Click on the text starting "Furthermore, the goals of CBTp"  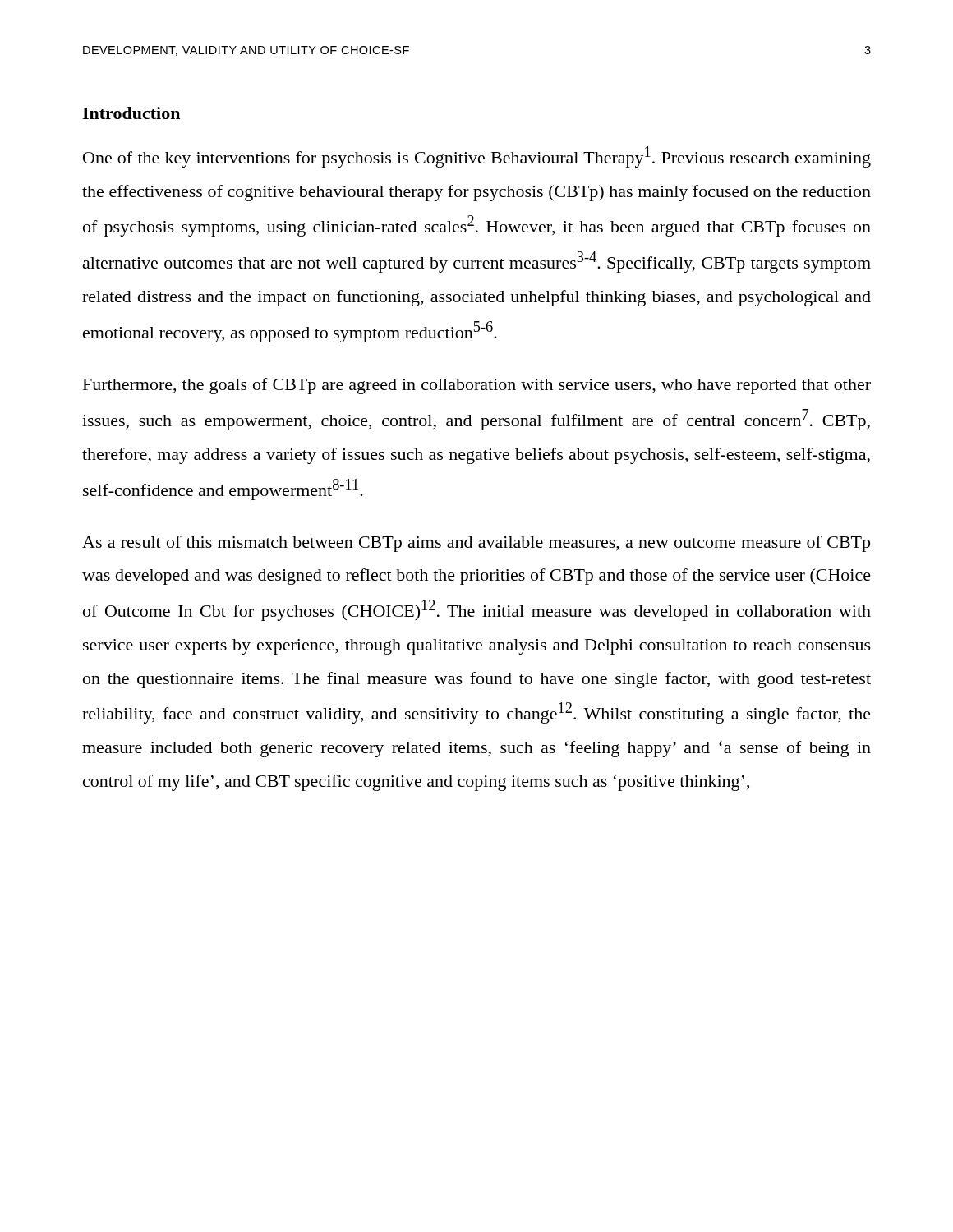(x=476, y=437)
